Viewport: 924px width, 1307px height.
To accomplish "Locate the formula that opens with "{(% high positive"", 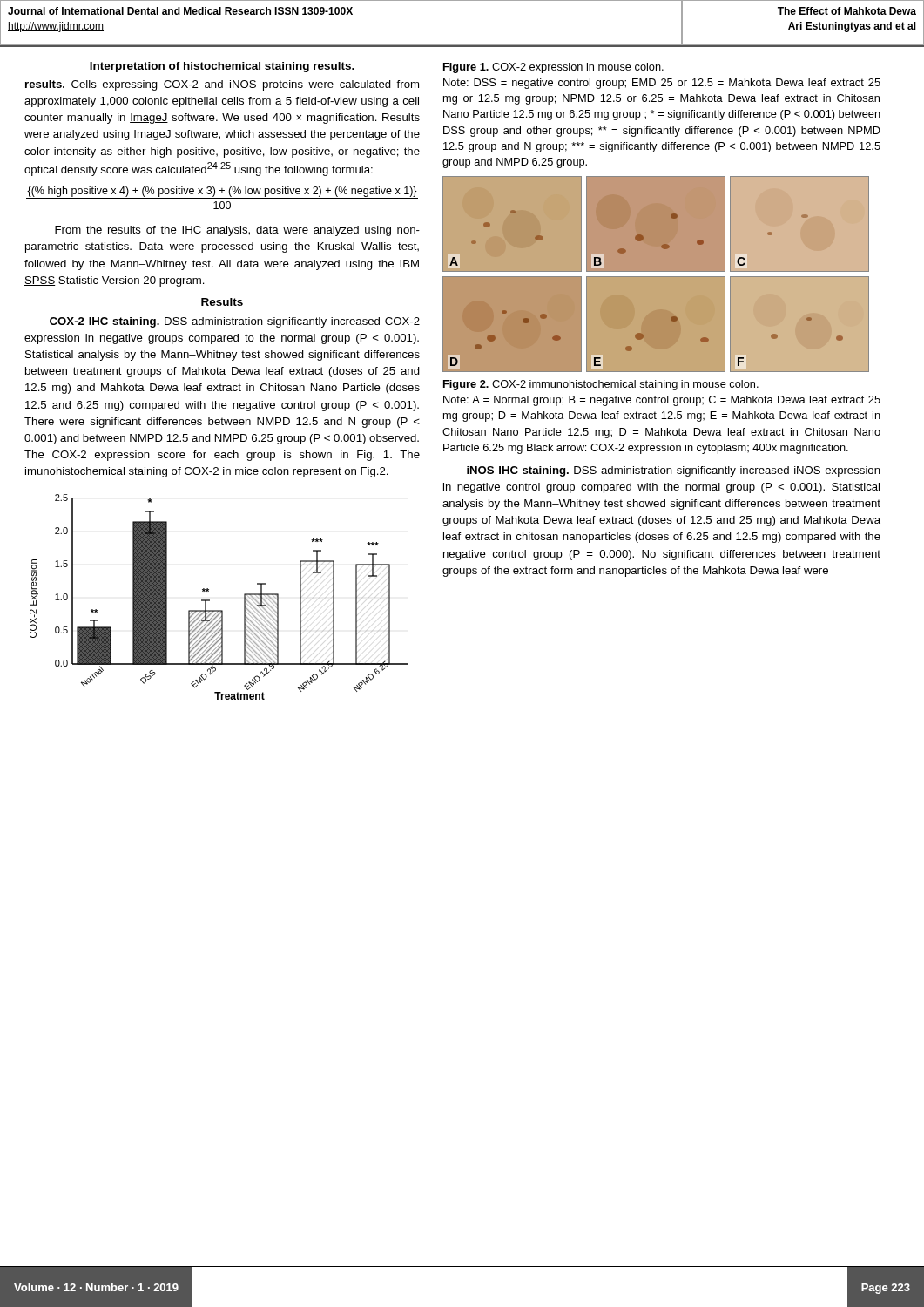I will 222,198.
